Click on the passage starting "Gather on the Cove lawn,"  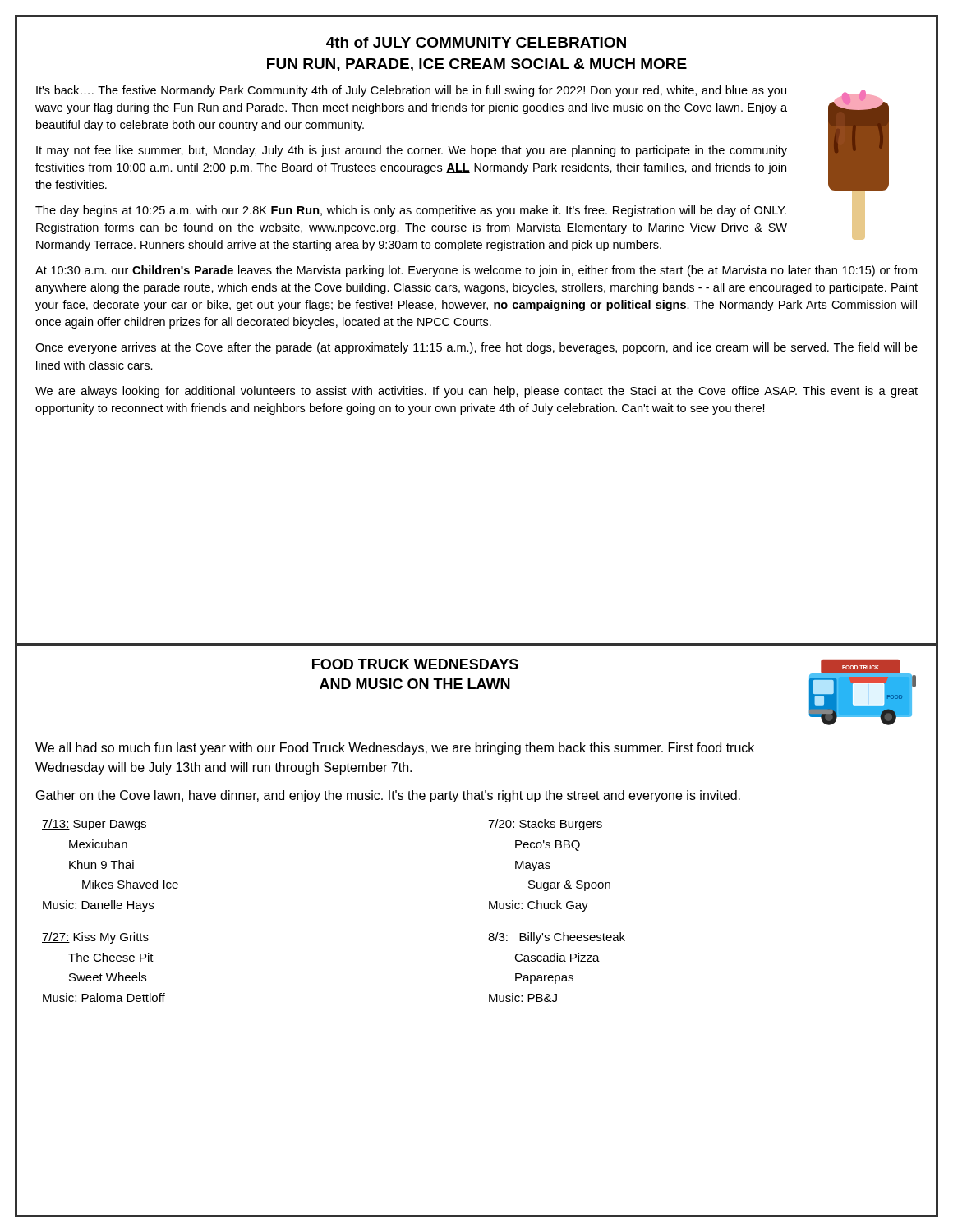(x=476, y=796)
